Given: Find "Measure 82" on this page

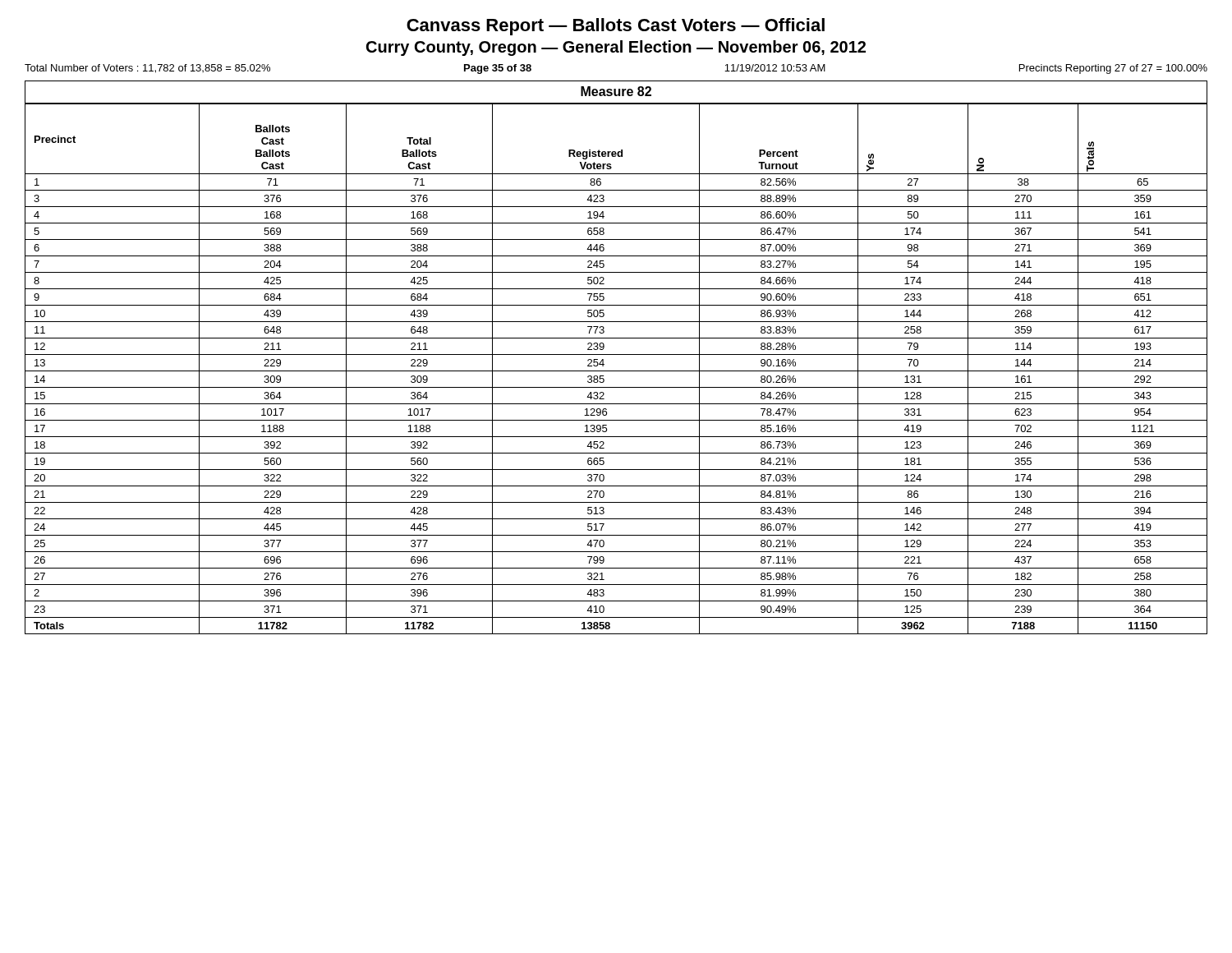Looking at the screenshot, I should [x=616, y=92].
